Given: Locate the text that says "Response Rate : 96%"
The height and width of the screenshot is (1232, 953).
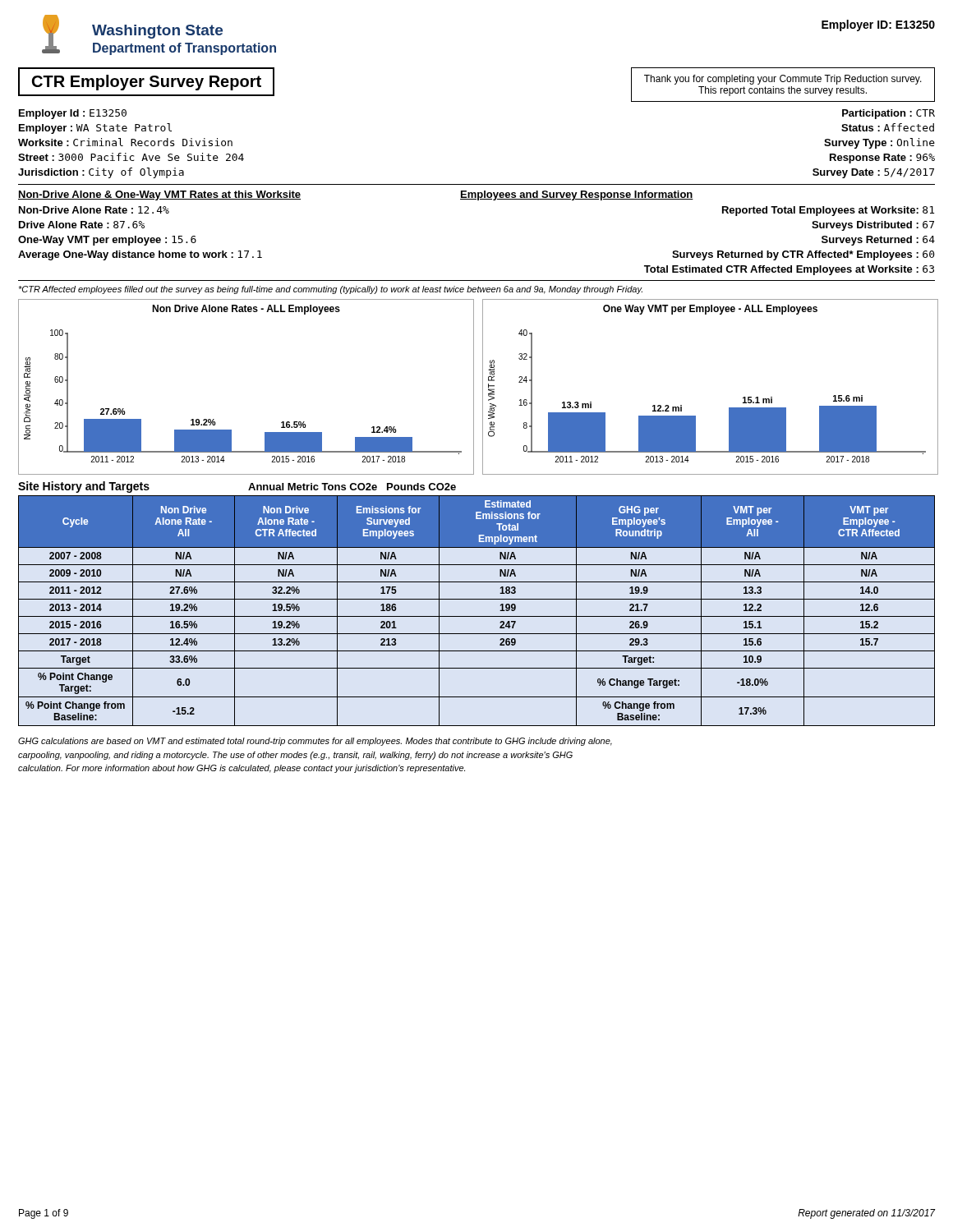Looking at the screenshot, I should pyautogui.click(x=882, y=157).
